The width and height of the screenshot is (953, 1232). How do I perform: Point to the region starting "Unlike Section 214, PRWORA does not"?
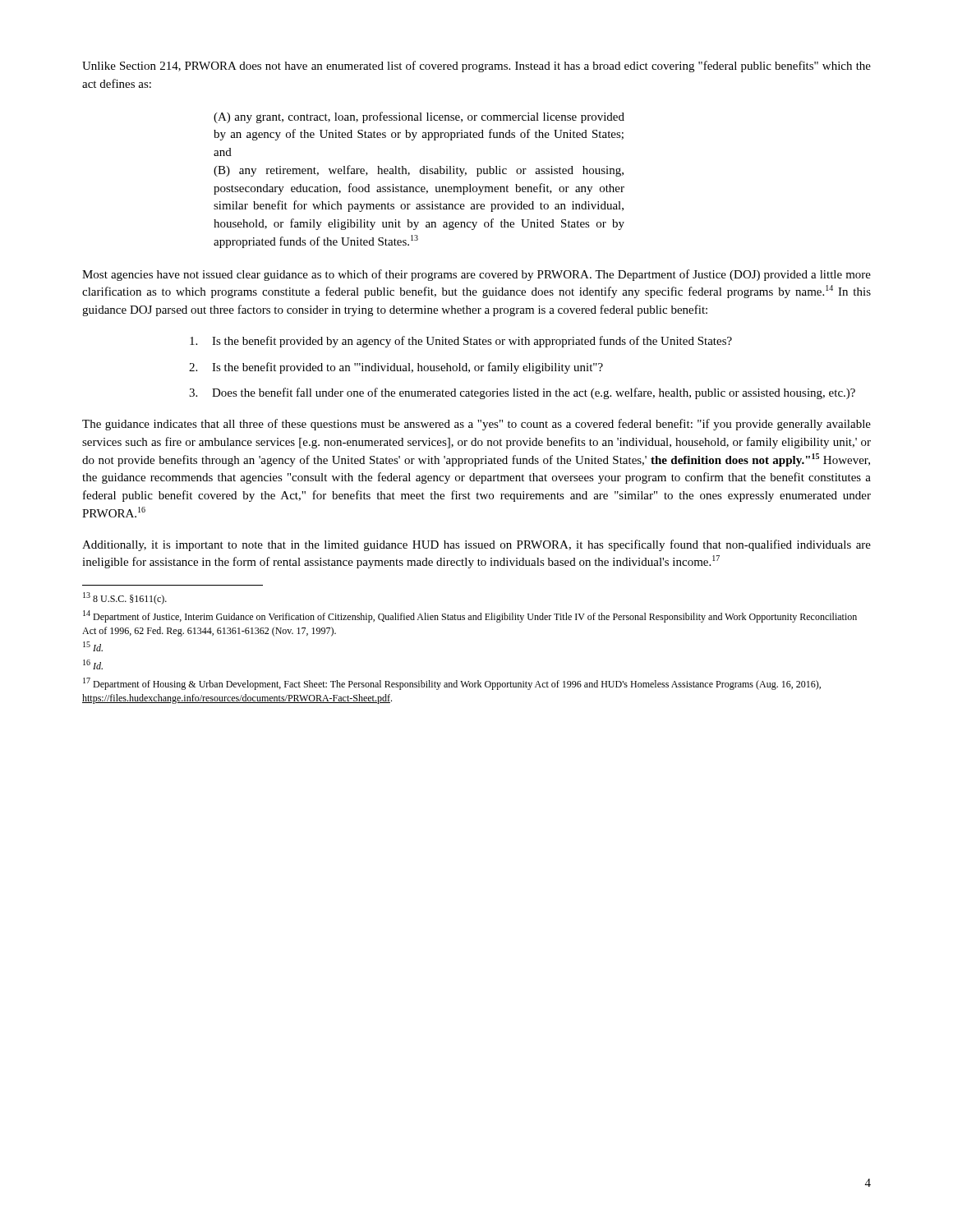click(x=476, y=75)
